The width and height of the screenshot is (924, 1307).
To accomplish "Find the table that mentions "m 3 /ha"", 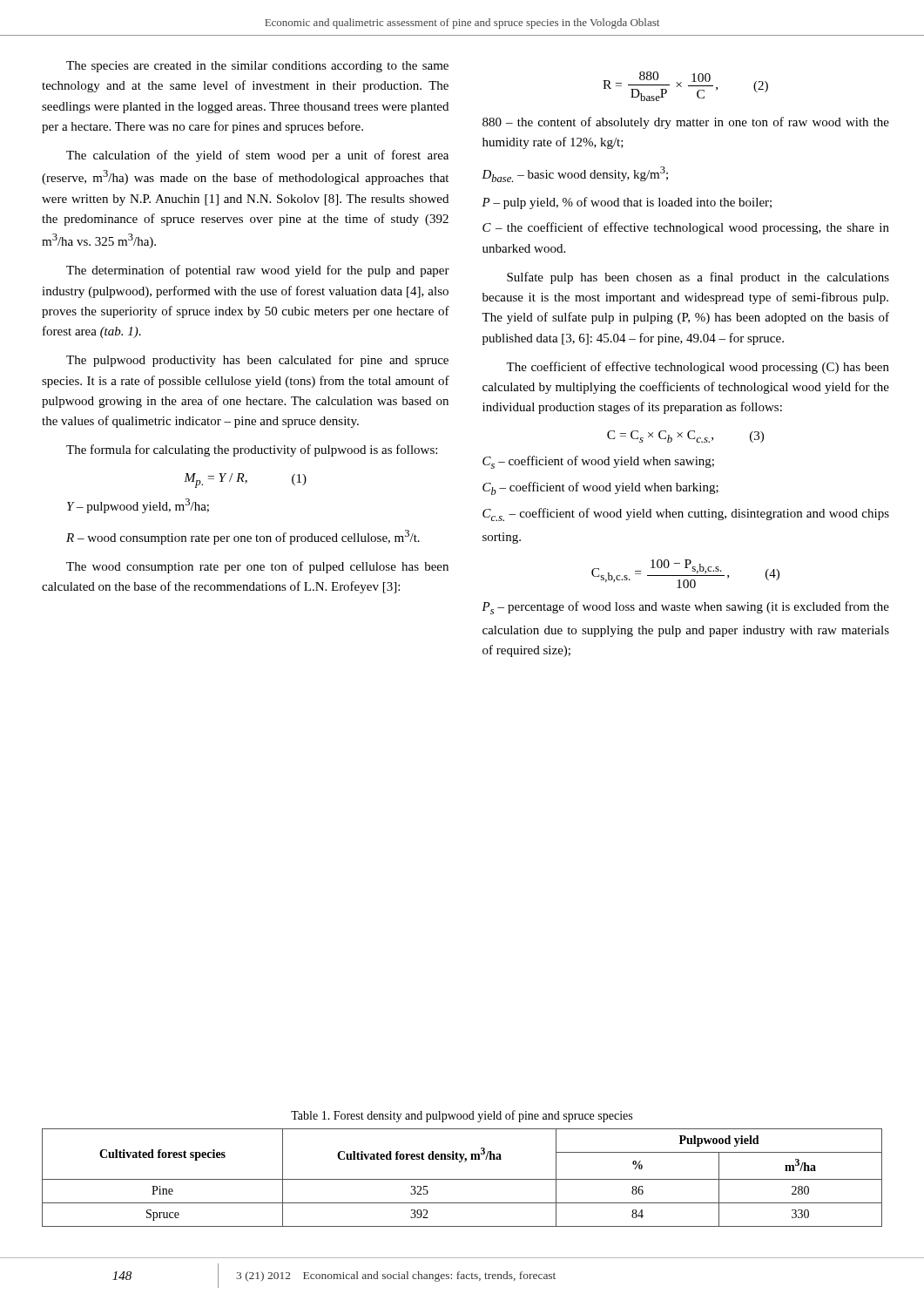I will 462,1178.
